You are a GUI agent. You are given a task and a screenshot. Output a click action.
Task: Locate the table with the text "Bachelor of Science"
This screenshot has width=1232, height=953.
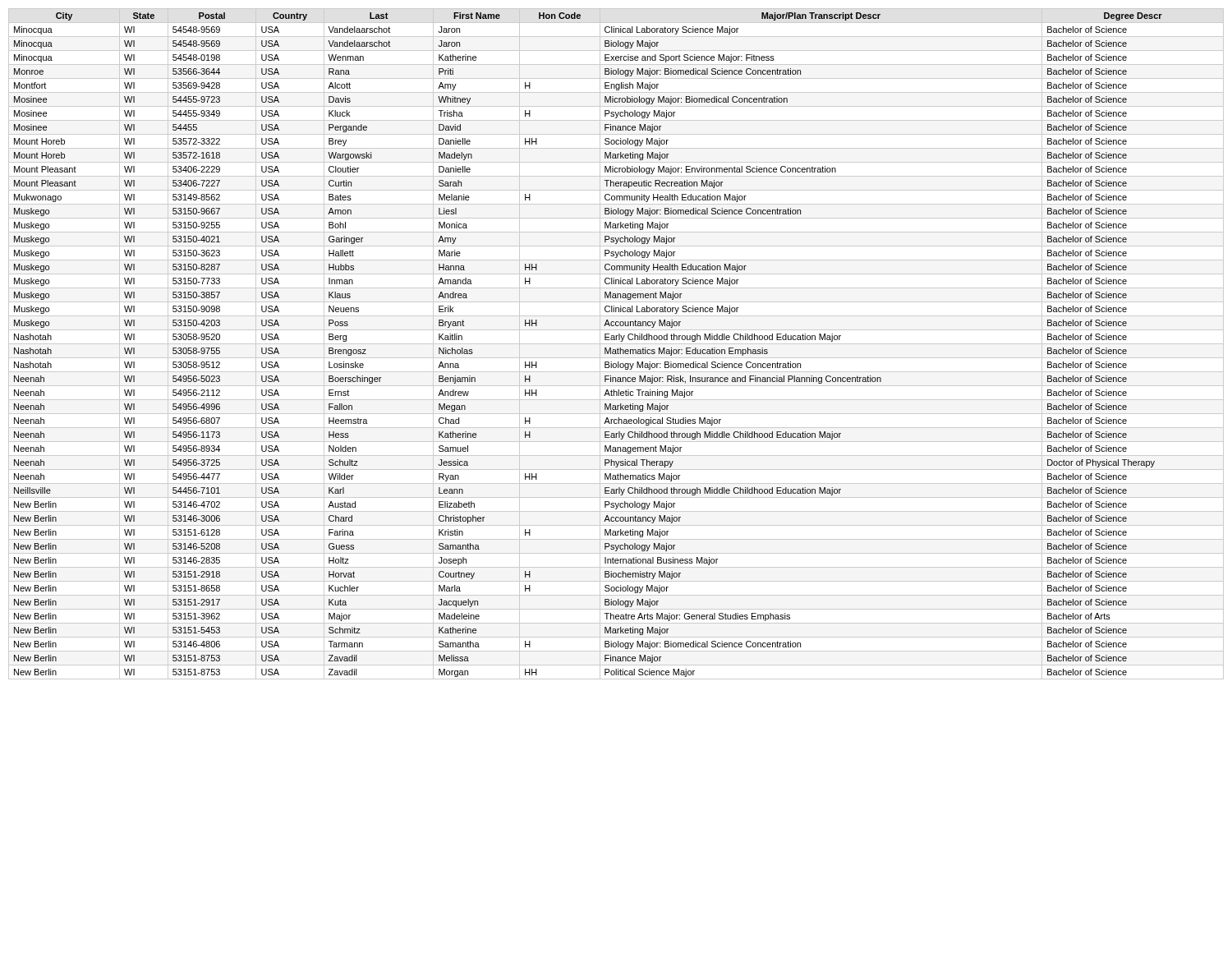(x=616, y=344)
